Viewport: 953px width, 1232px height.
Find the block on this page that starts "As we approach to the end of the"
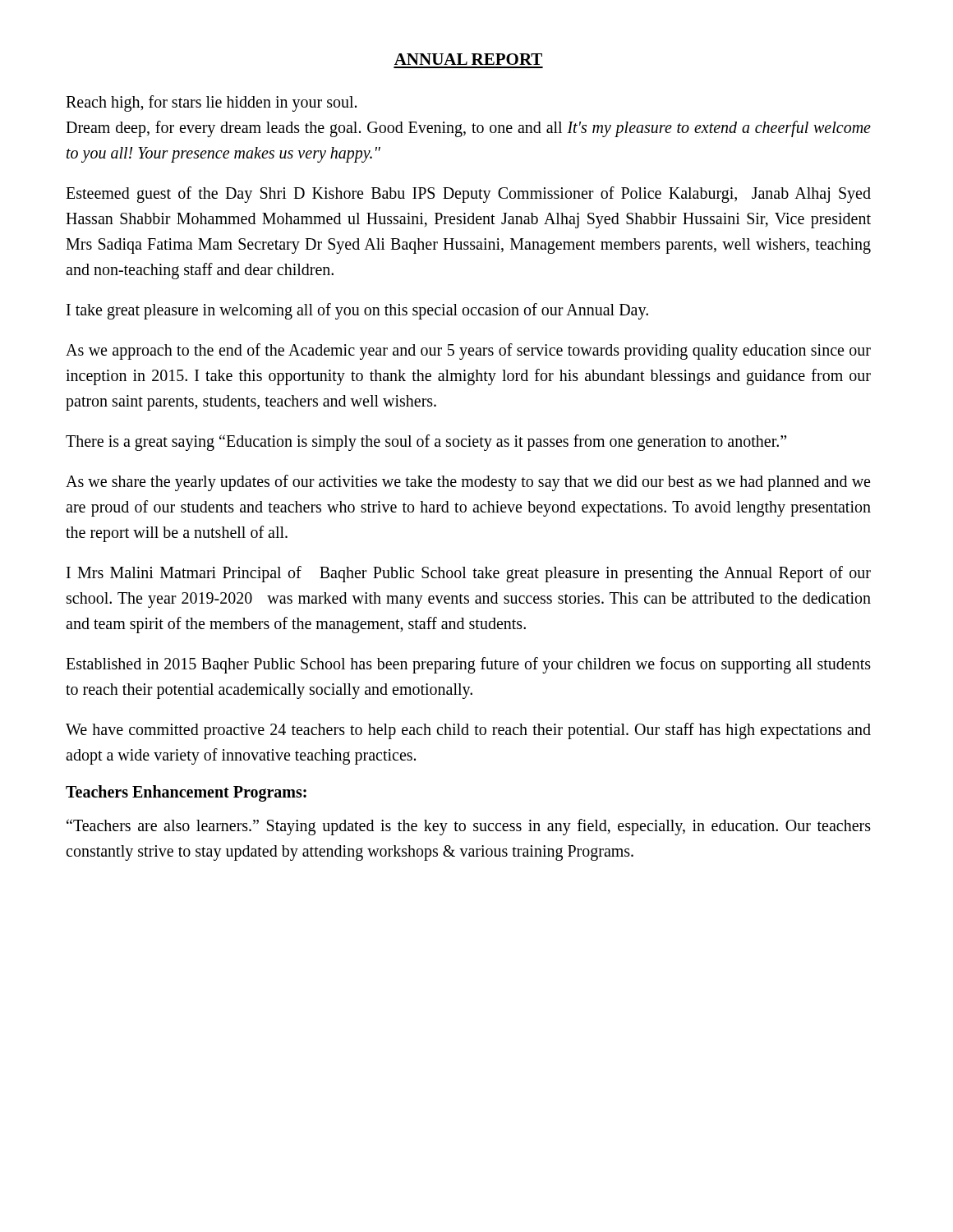coord(468,375)
